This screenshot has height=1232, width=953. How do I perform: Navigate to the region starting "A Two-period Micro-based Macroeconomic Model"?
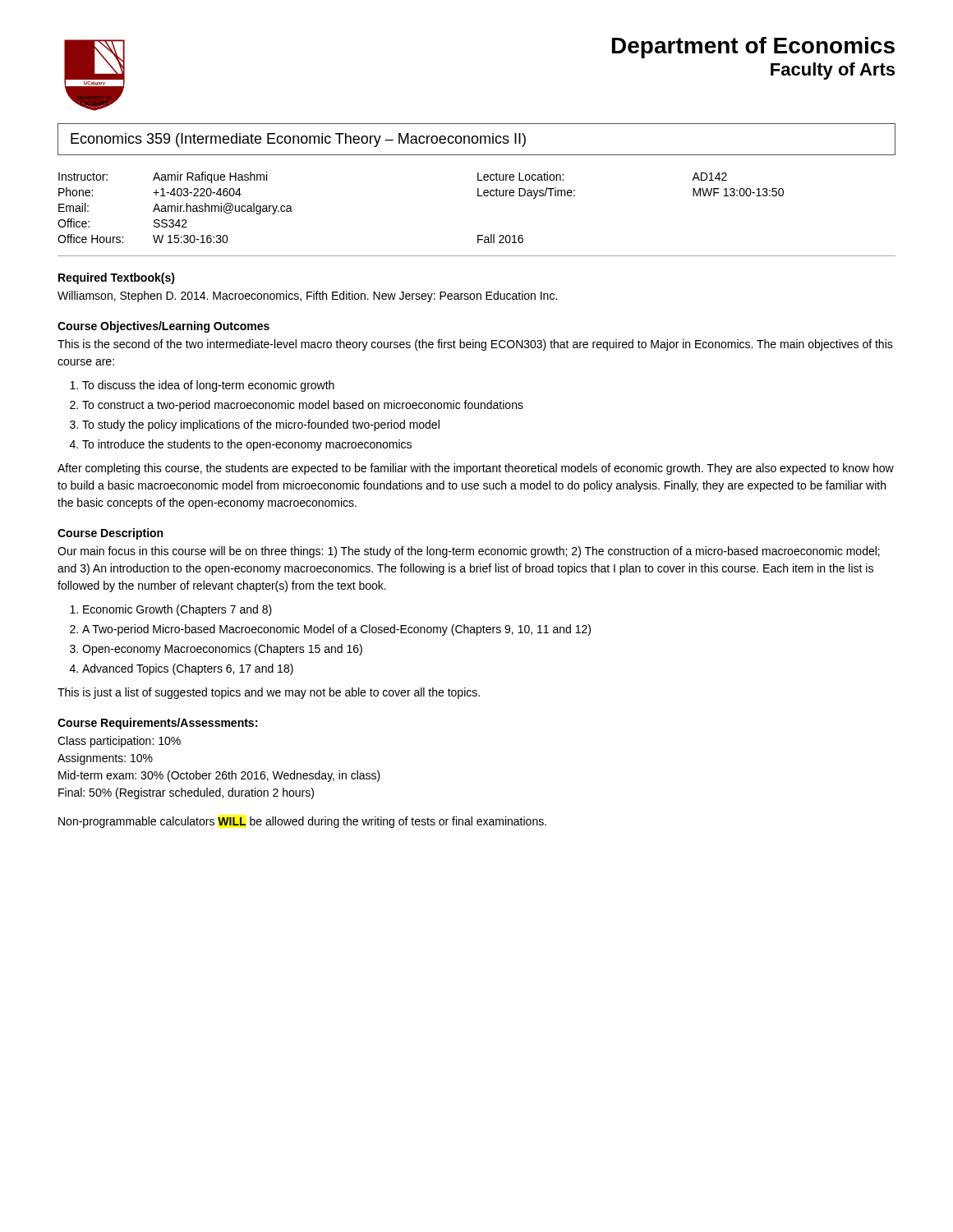(x=489, y=630)
